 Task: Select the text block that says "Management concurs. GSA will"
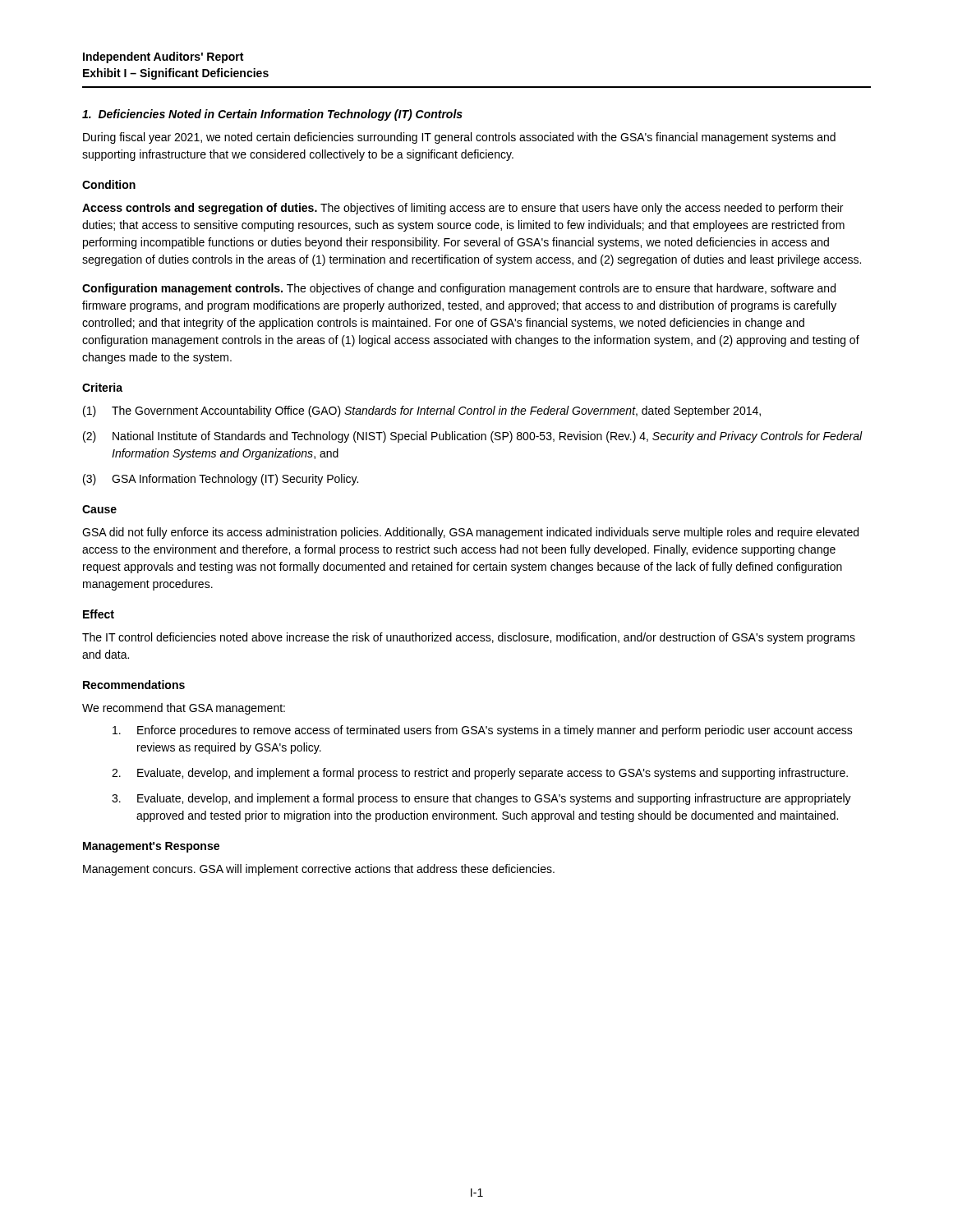pos(319,869)
